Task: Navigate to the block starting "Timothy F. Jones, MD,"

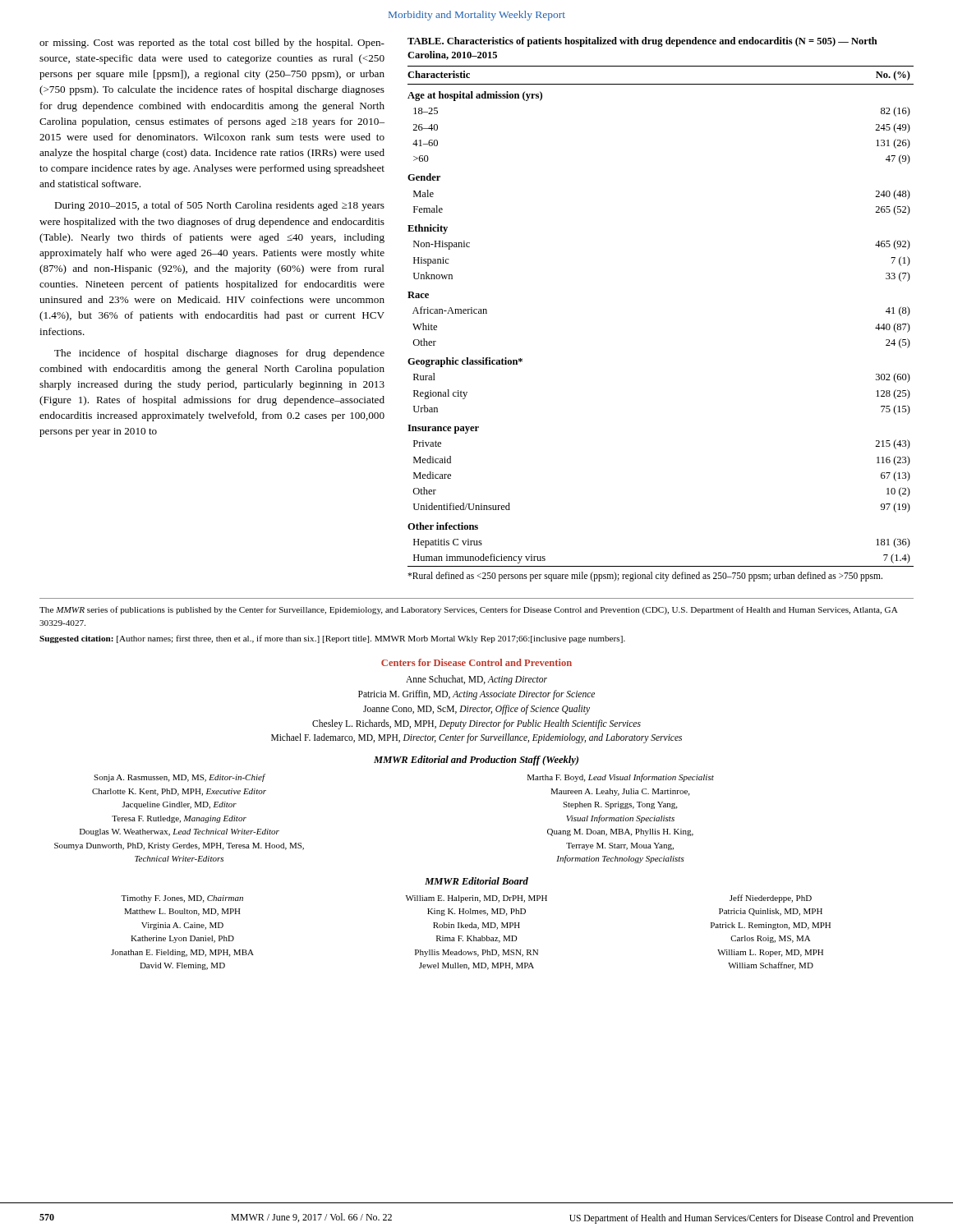Action: coord(182,931)
